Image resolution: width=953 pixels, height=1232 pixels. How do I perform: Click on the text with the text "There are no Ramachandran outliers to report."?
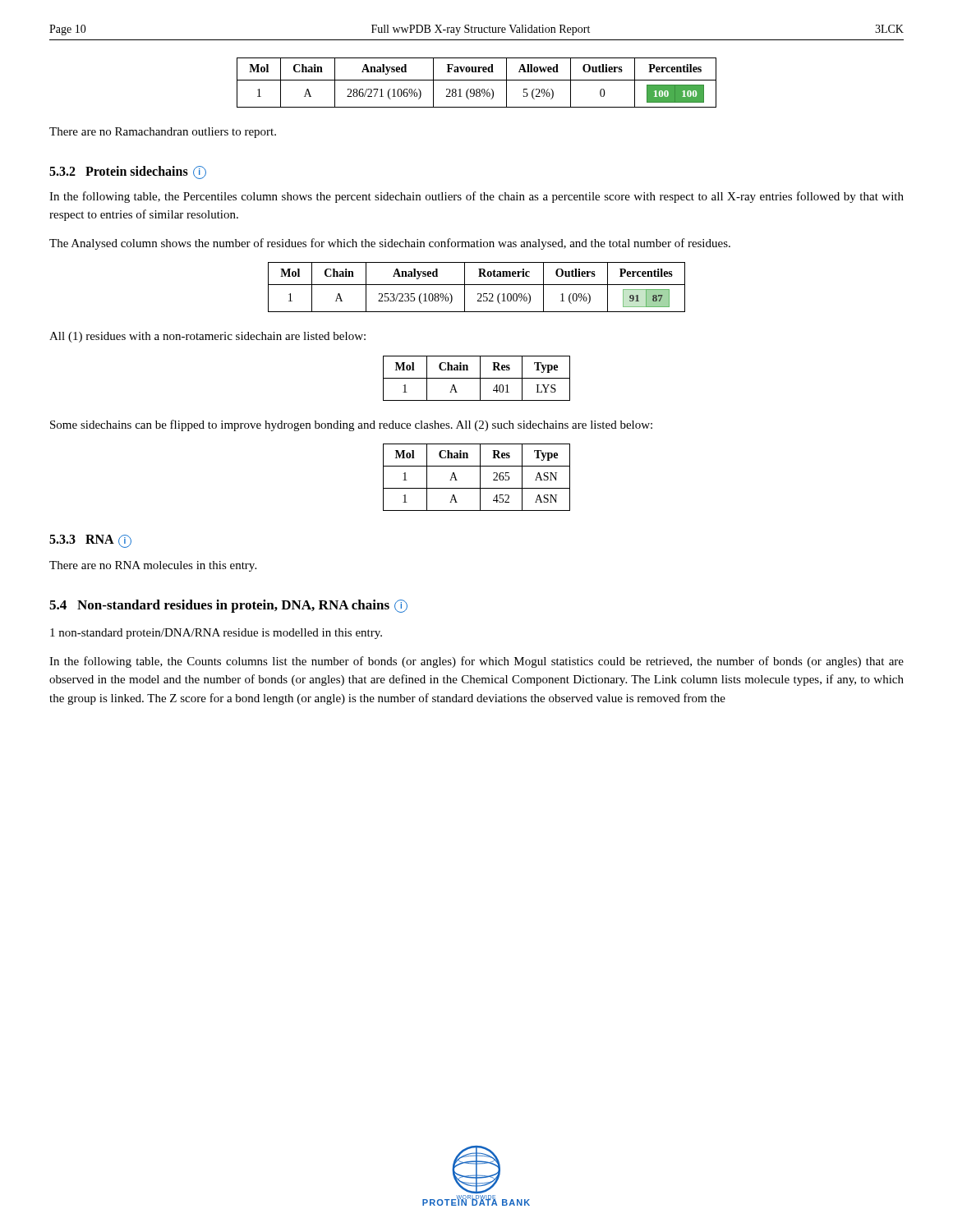(163, 133)
